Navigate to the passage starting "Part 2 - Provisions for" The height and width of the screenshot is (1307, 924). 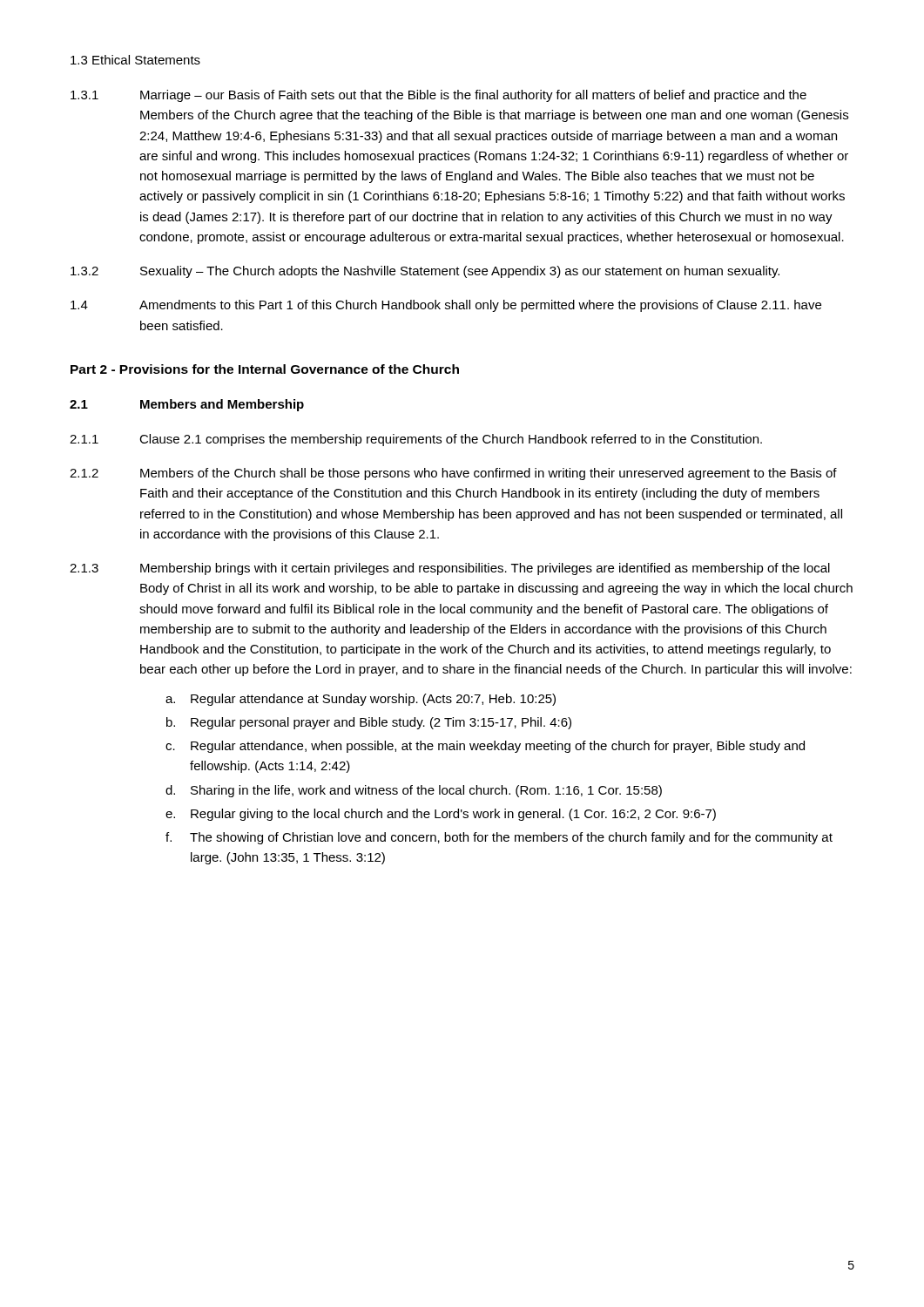coord(265,369)
